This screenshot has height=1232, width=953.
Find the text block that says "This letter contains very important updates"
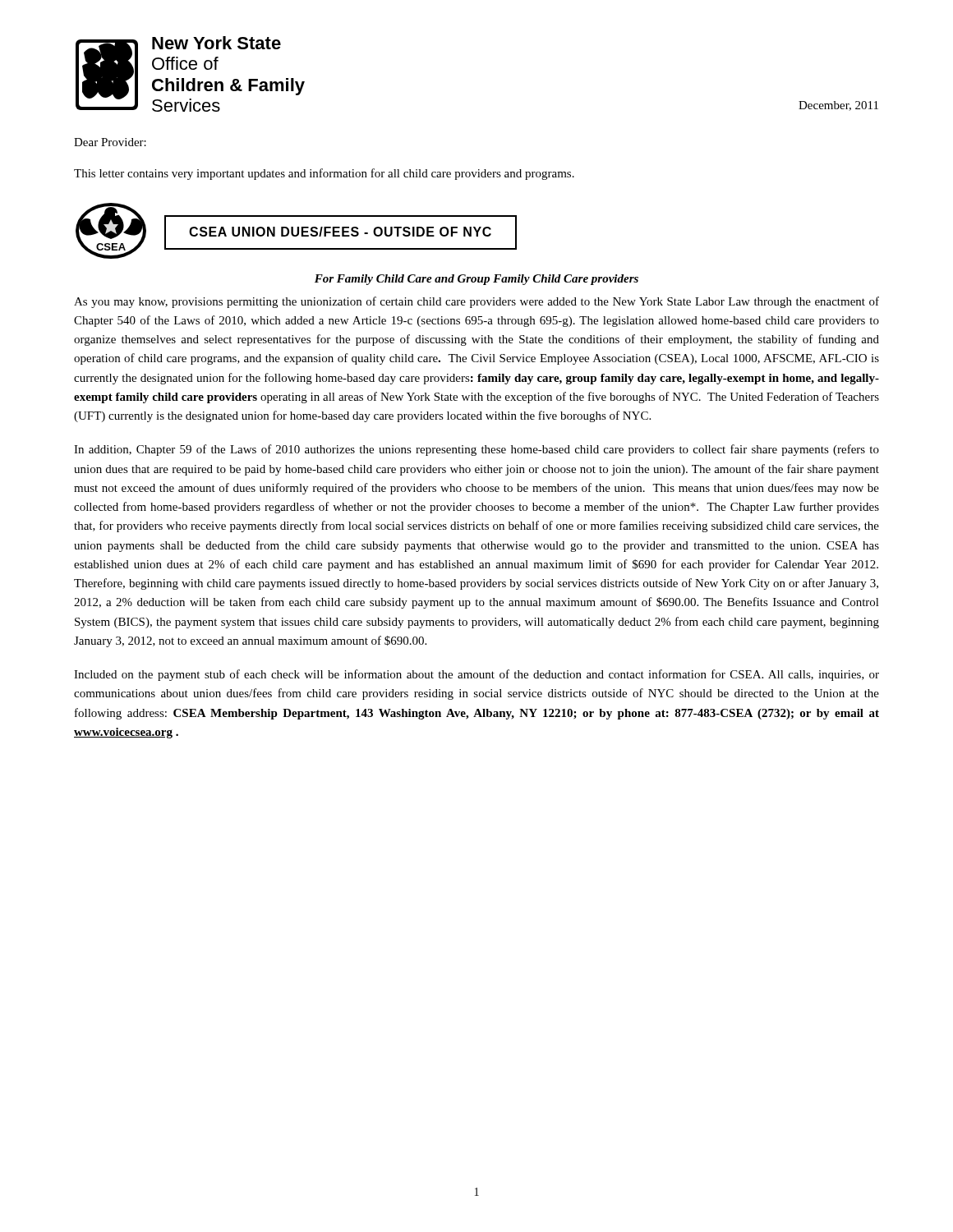(x=324, y=173)
